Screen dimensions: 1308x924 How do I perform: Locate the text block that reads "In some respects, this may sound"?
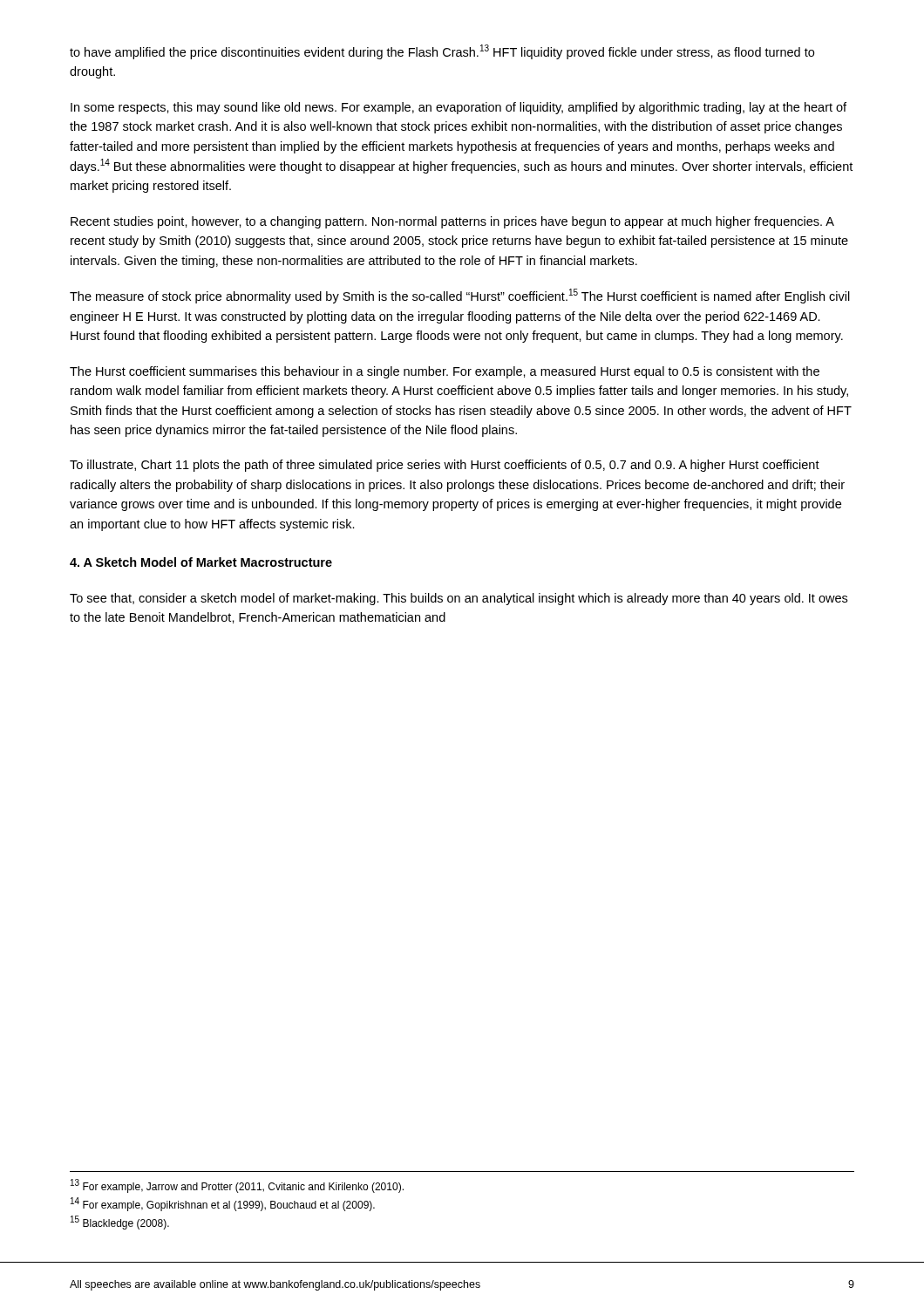(x=461, y=147)
